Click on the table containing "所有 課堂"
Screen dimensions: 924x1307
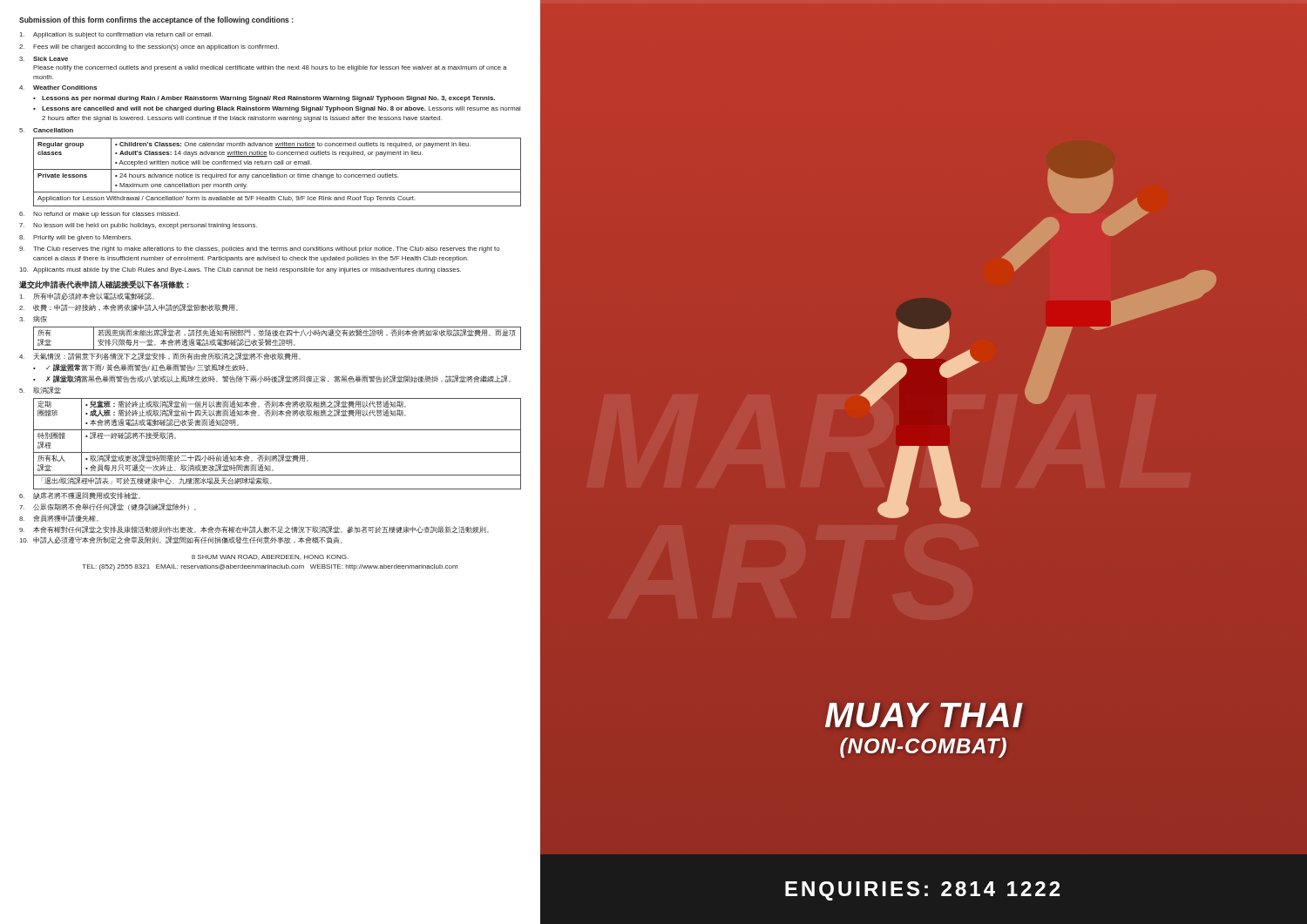pyautogui.click(x=277, y=338)
